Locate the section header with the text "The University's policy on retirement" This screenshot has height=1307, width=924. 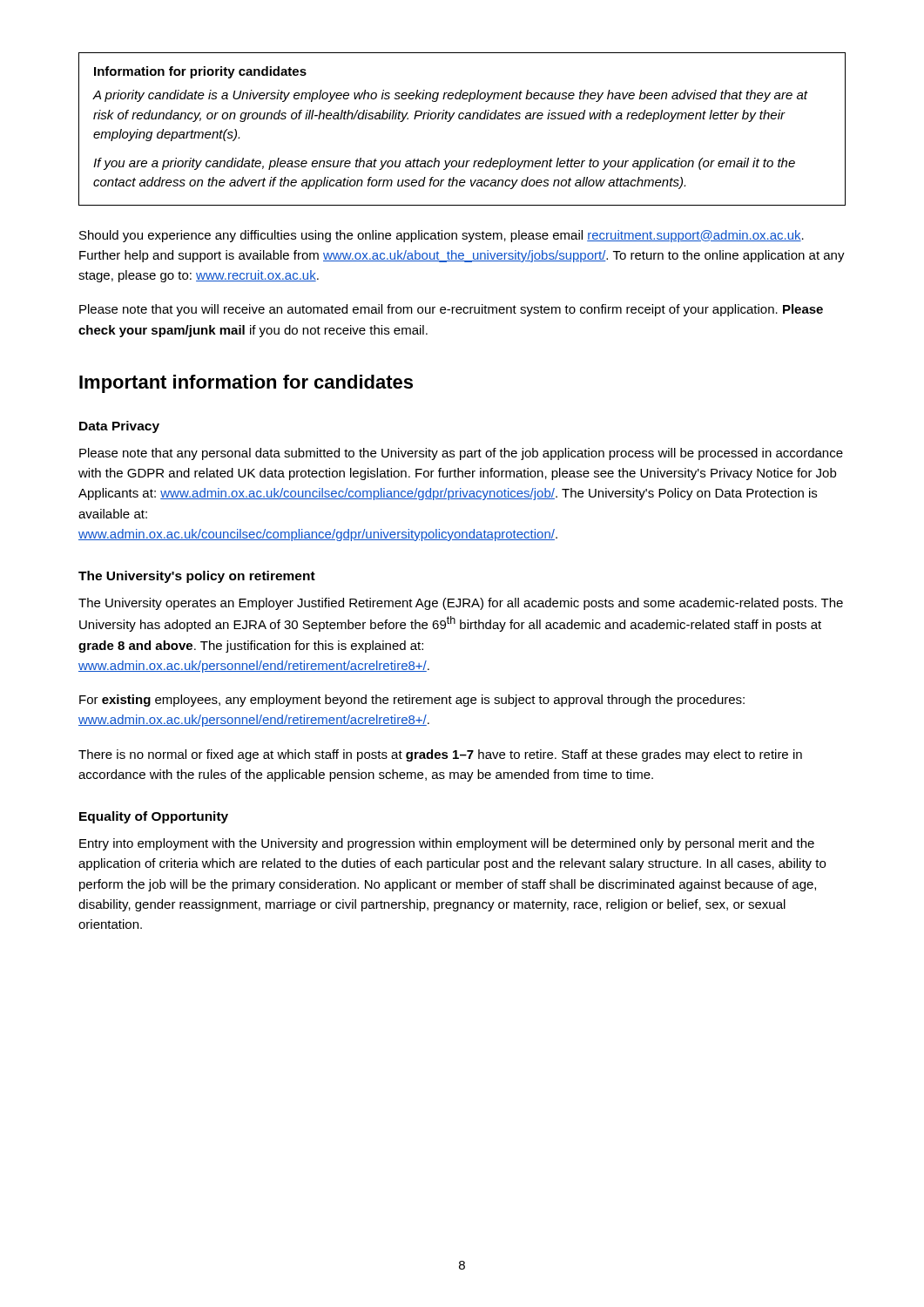click(197, 576)
